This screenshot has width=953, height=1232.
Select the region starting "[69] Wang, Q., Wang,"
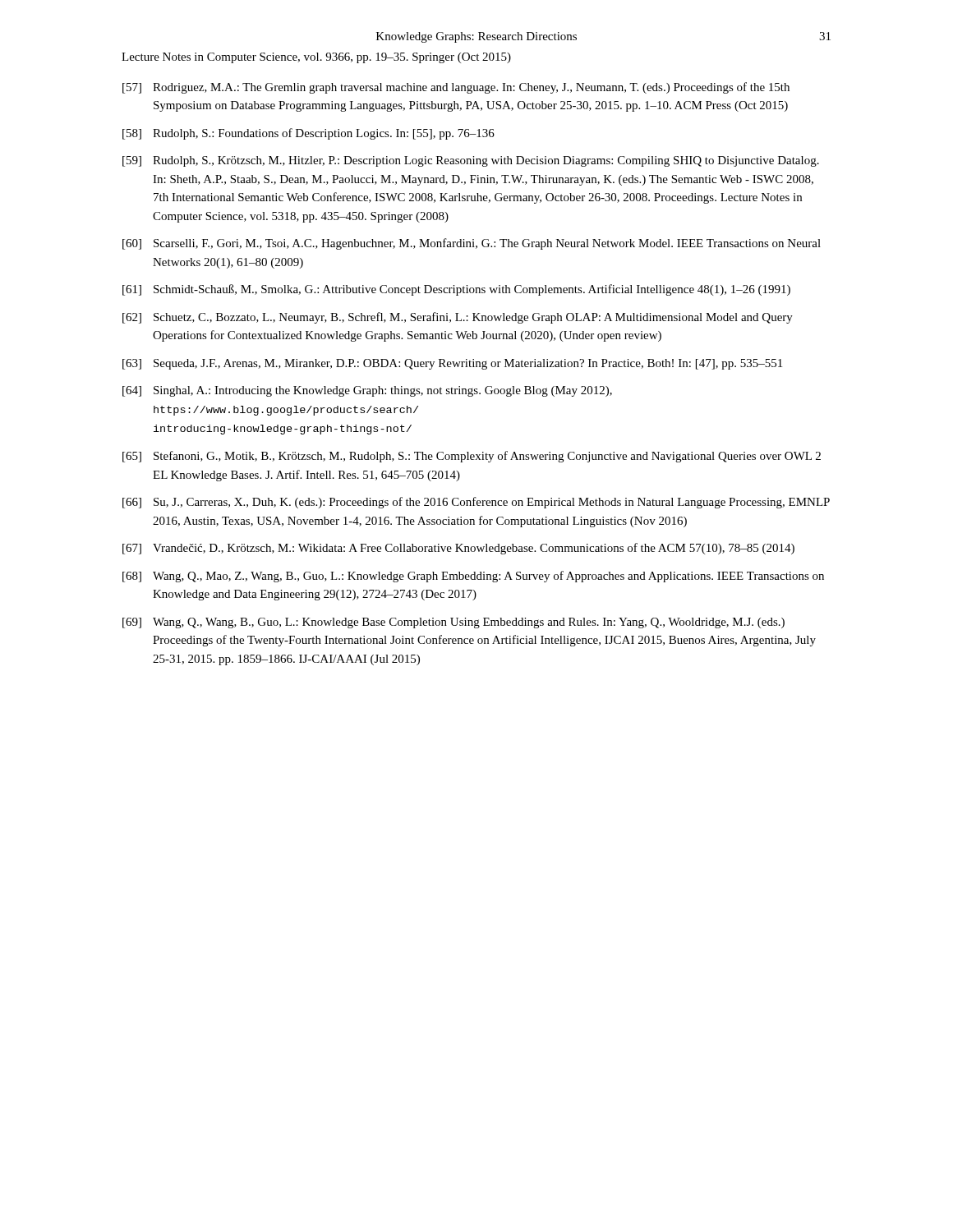pyautogui.click(x=476, y=640)
